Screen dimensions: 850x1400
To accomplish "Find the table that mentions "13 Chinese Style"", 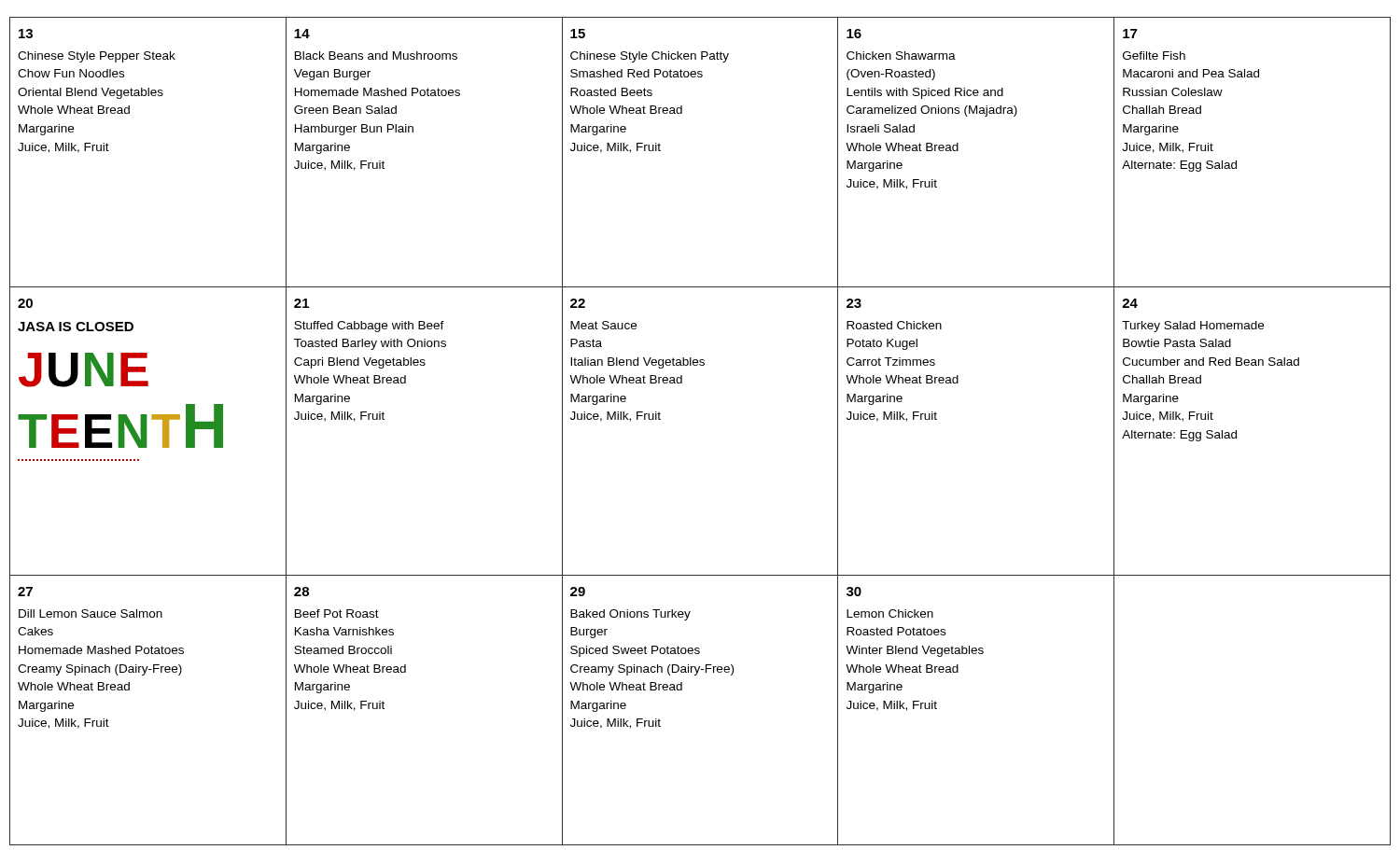I will [x=700, y=425].
